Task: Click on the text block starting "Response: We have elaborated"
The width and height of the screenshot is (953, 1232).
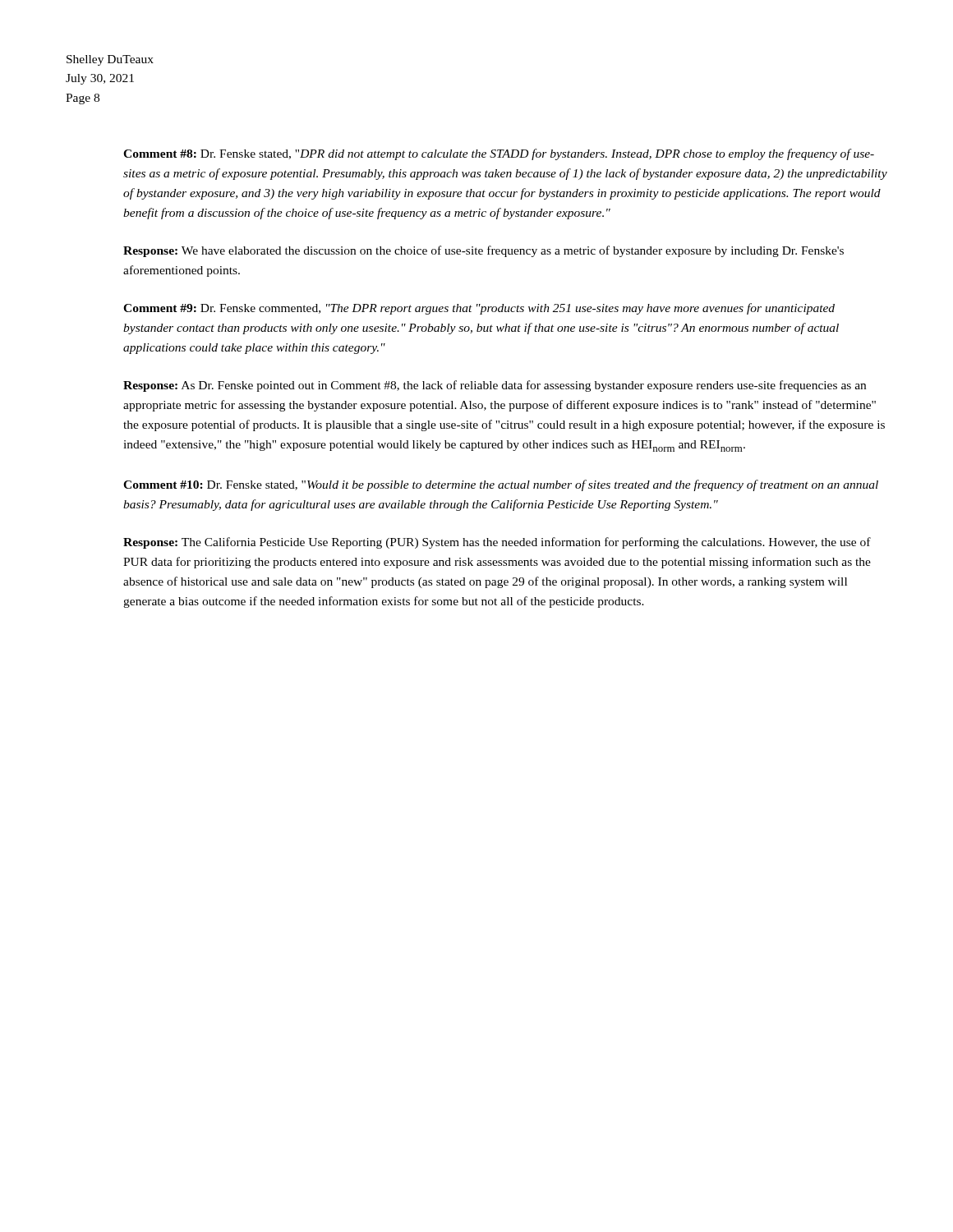Action: pos(505,260)
